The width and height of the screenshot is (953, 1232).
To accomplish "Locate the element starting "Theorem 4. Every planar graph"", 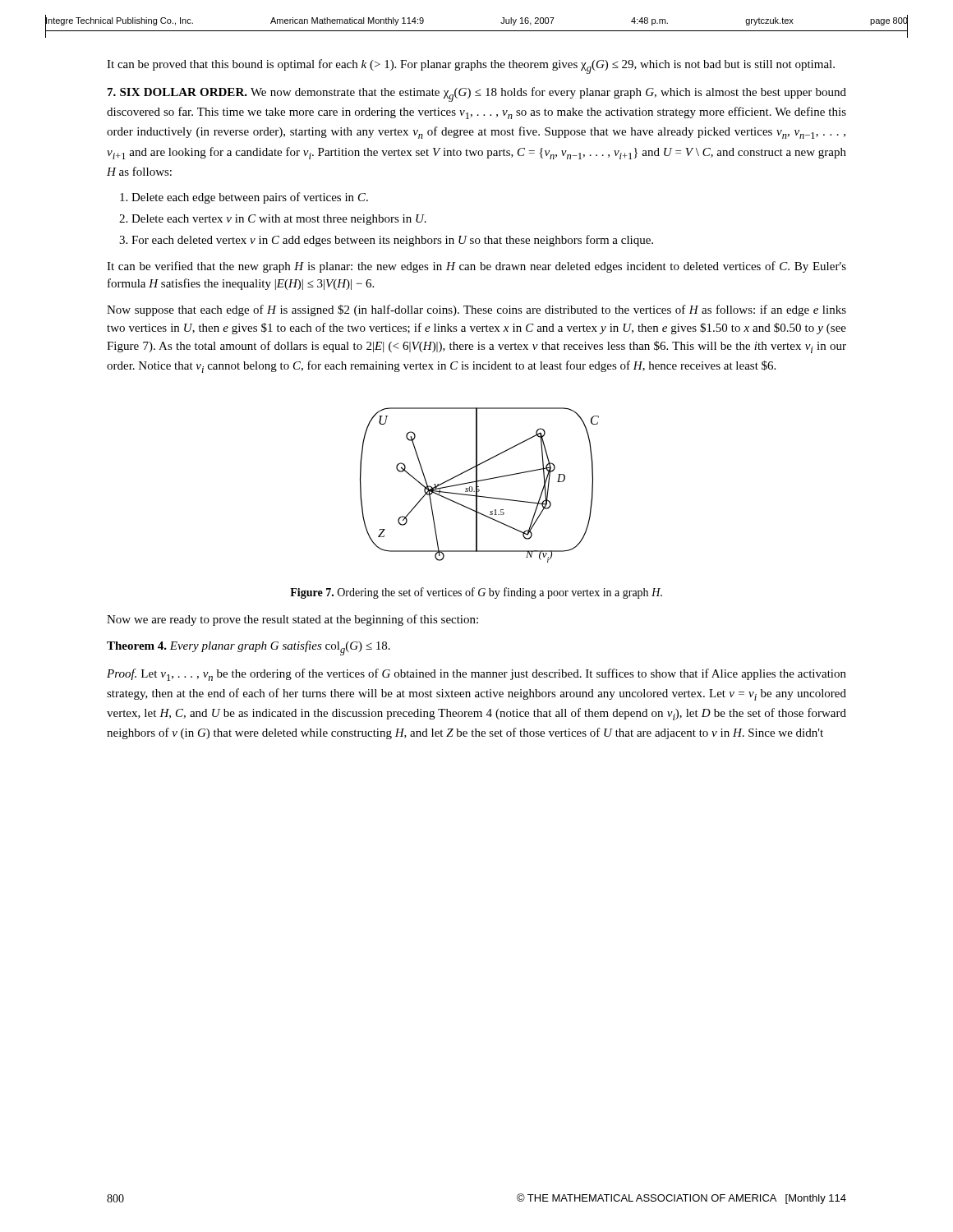I will pos(249,648).
